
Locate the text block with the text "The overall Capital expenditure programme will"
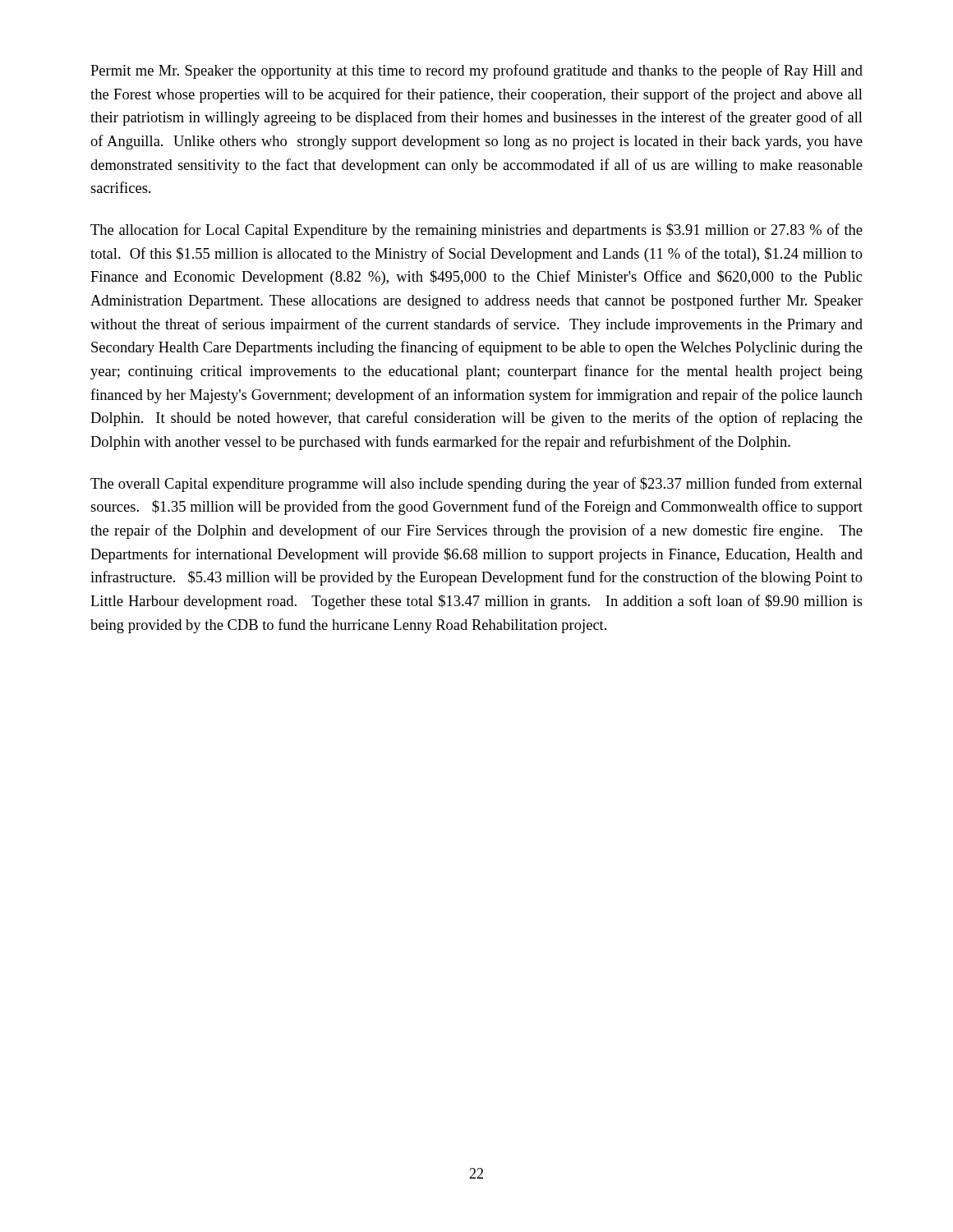(x=476, y=554)
